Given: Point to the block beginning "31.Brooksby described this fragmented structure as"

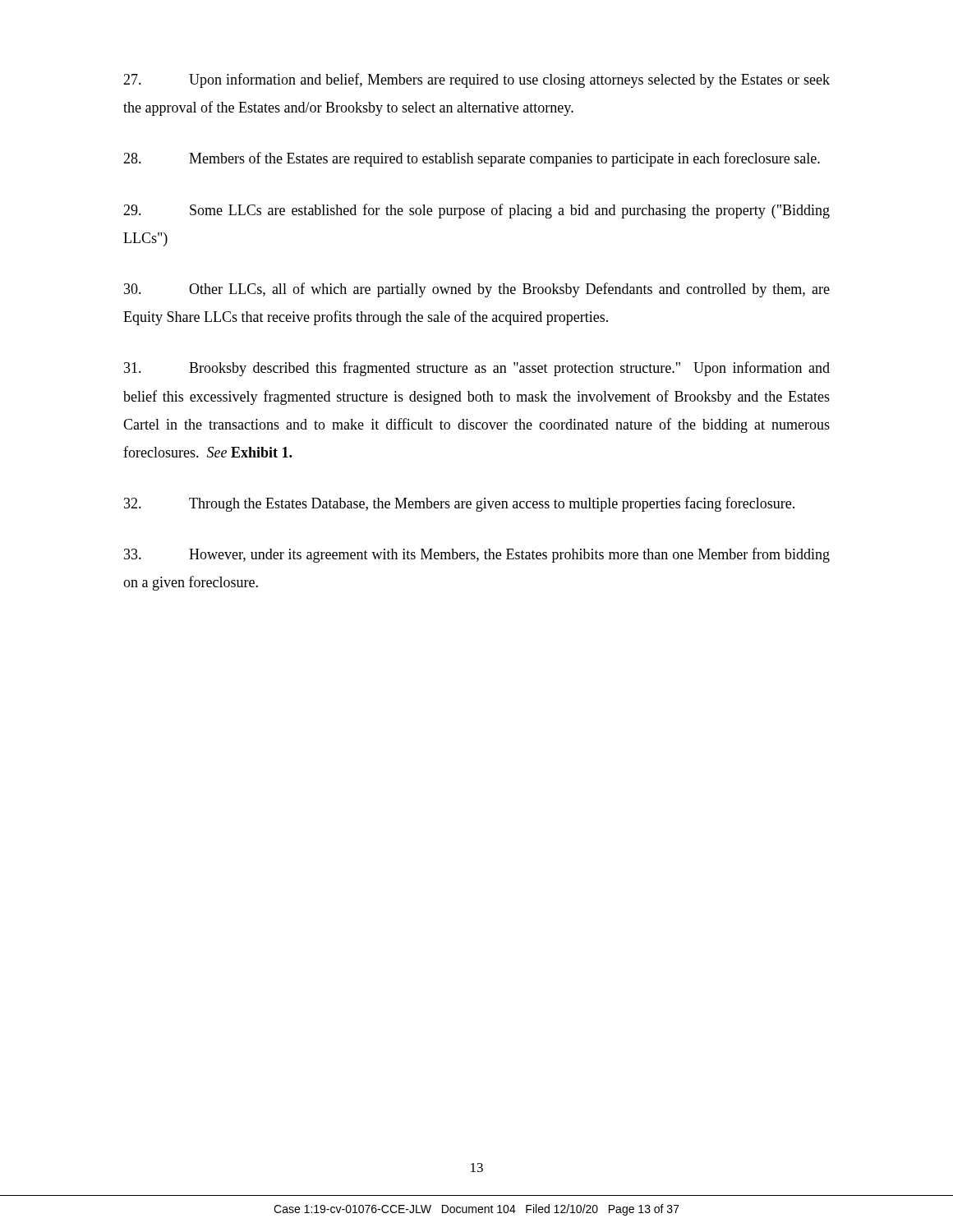Looking at the screenshot, I should (476, 407).
